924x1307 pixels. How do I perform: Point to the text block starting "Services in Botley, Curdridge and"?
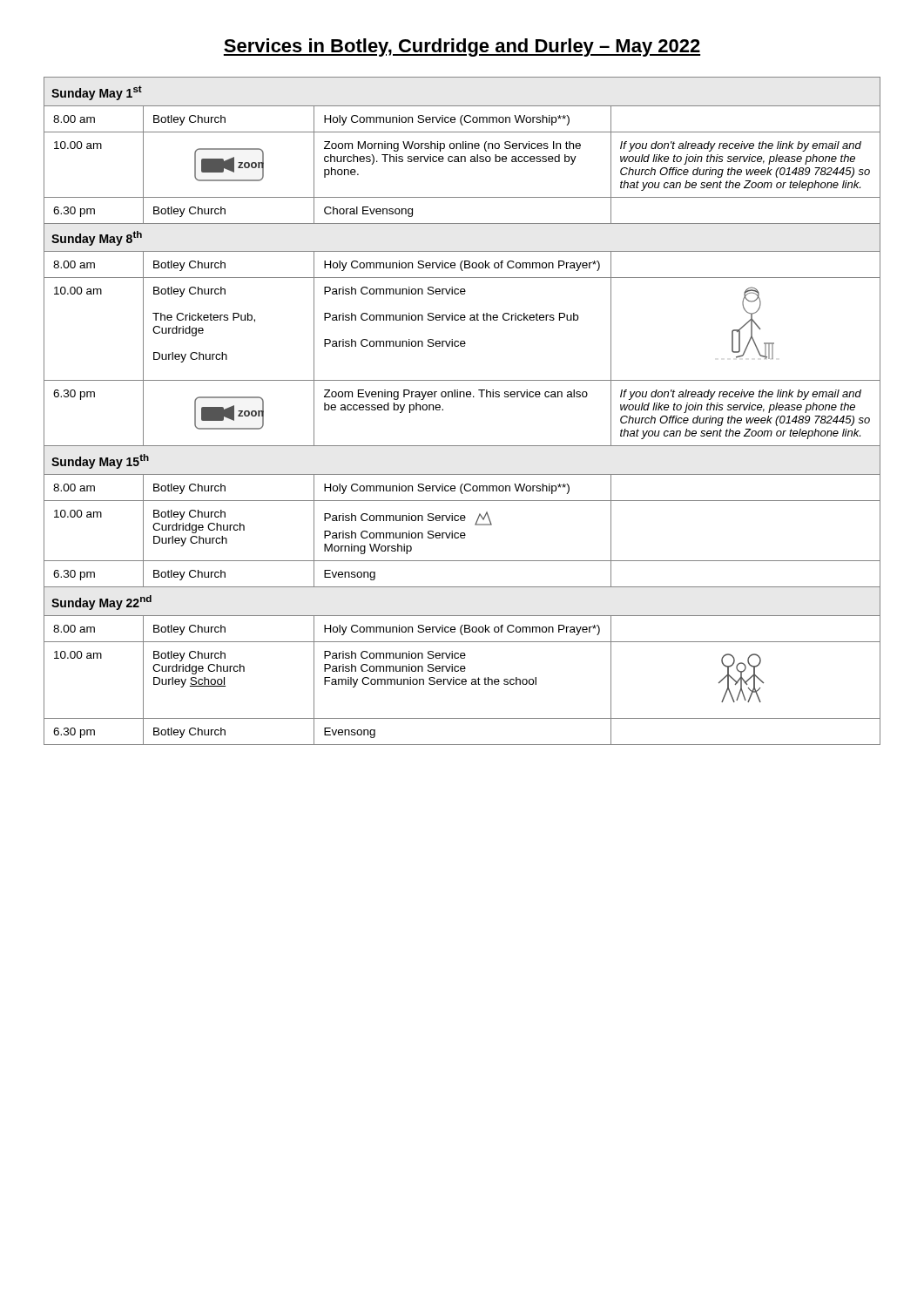[462, 46]
